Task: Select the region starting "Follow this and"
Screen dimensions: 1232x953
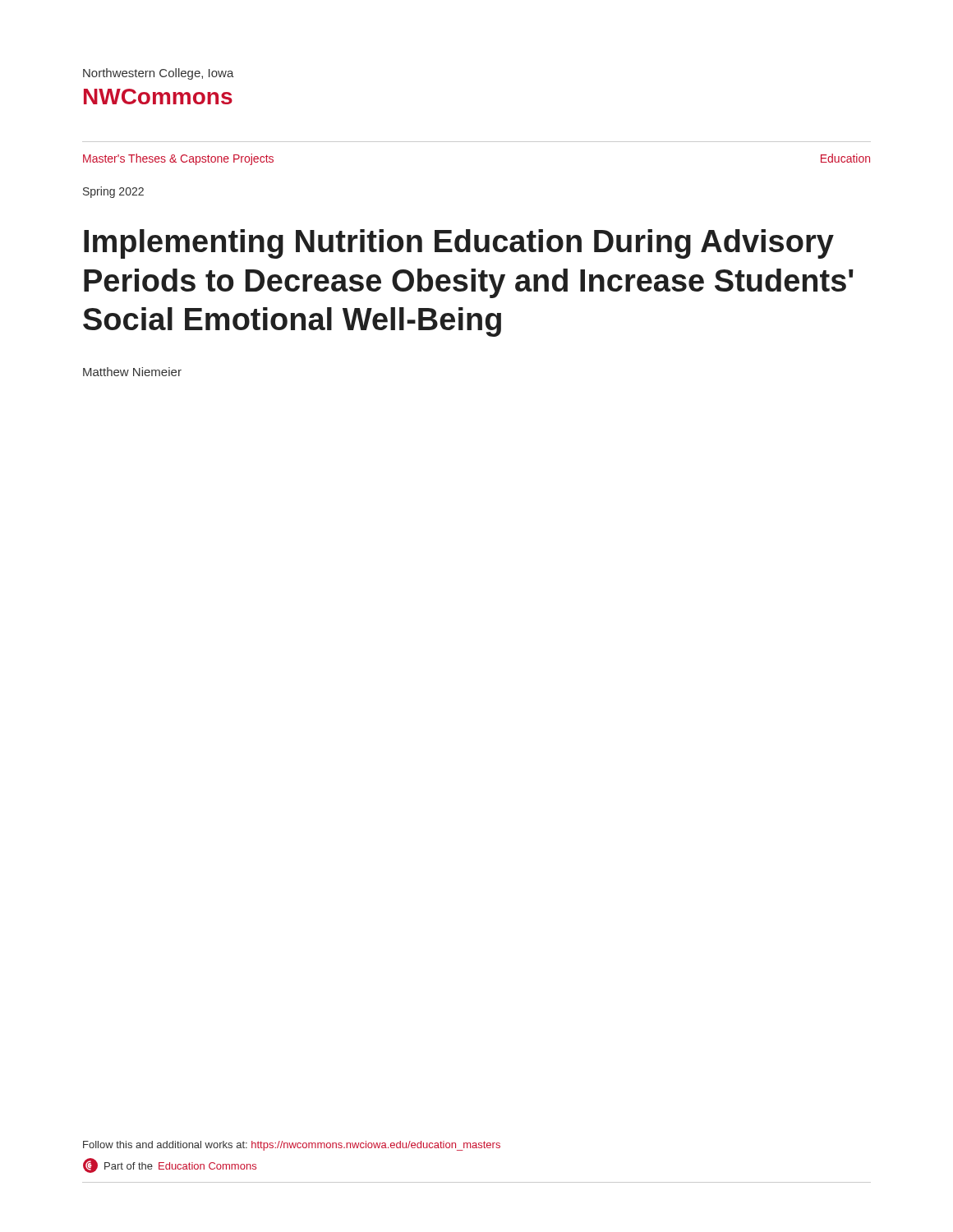Action: pos(291,1145)
